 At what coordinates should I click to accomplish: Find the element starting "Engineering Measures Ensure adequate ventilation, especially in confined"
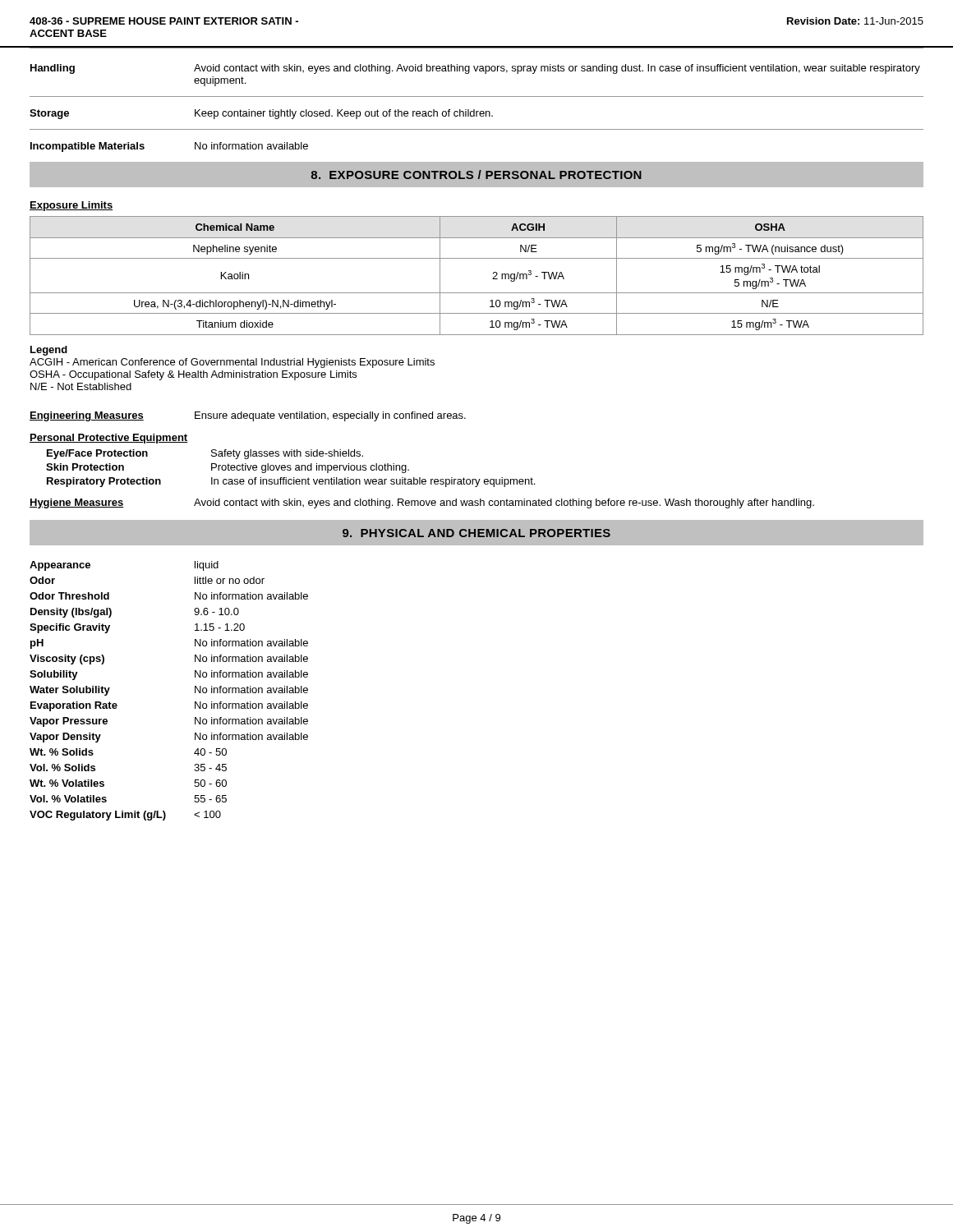click(x=476, y=415)
